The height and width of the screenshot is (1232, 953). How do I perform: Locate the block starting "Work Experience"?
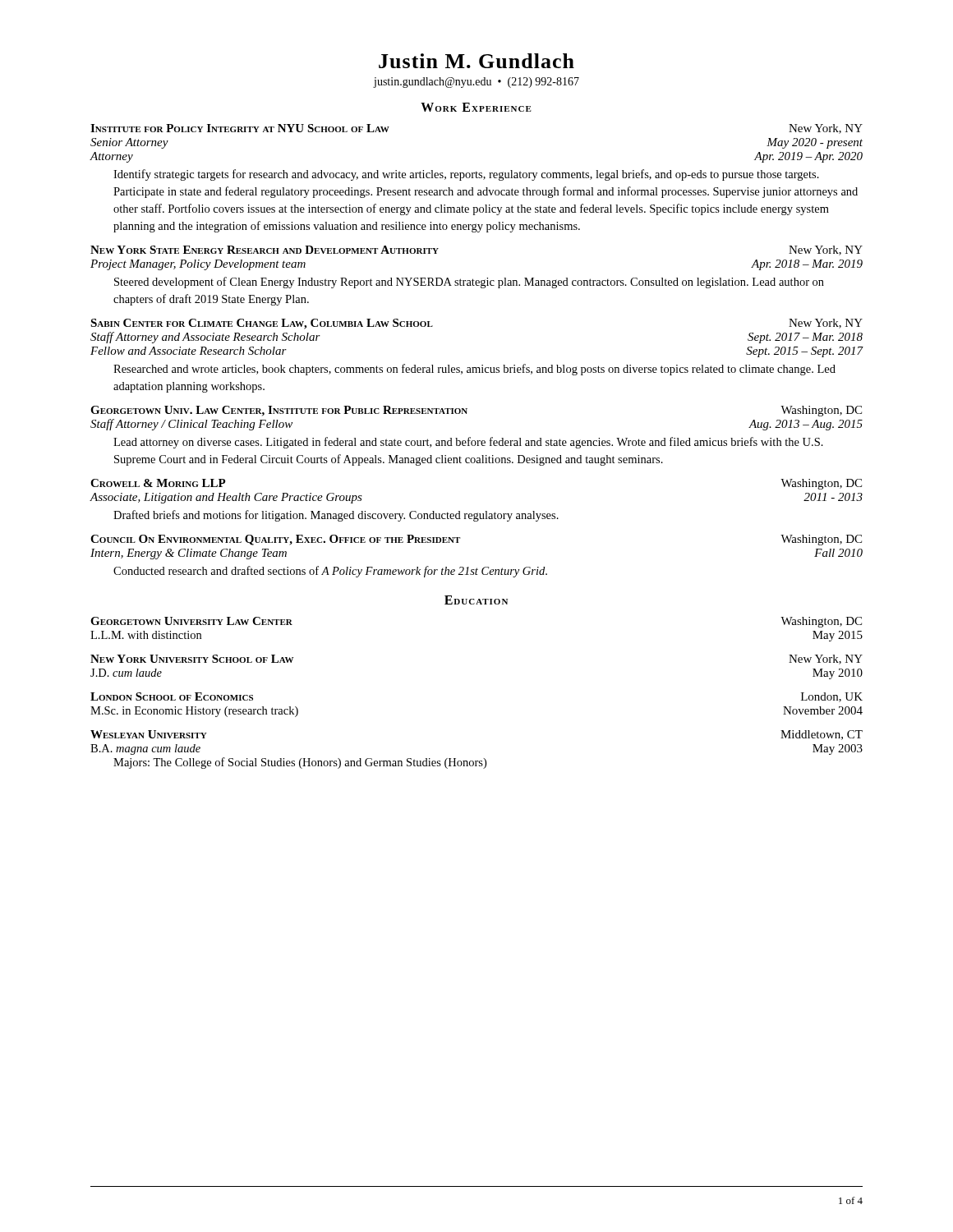476,107
